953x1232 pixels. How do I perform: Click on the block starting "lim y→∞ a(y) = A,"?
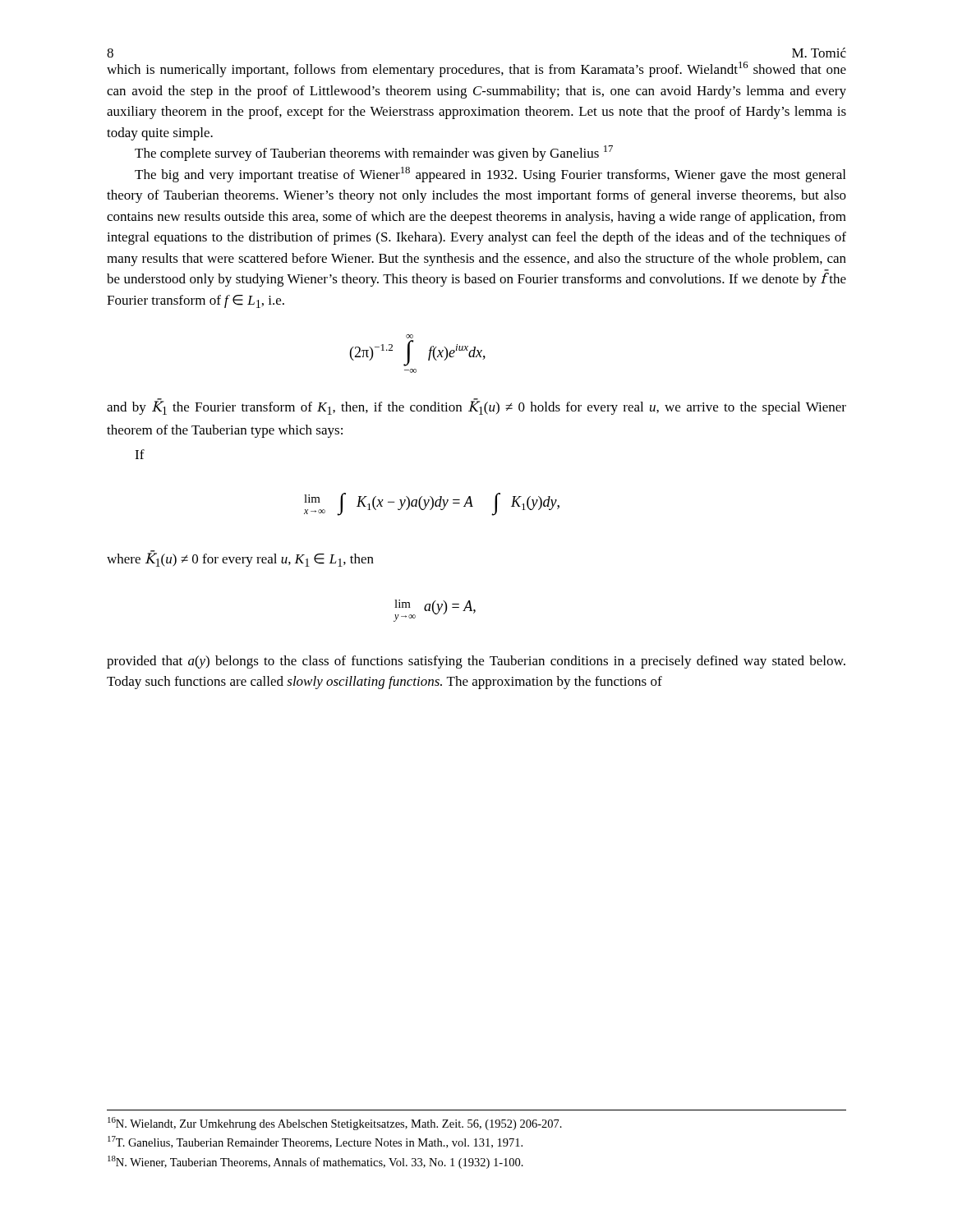click(x=476, y=611)
